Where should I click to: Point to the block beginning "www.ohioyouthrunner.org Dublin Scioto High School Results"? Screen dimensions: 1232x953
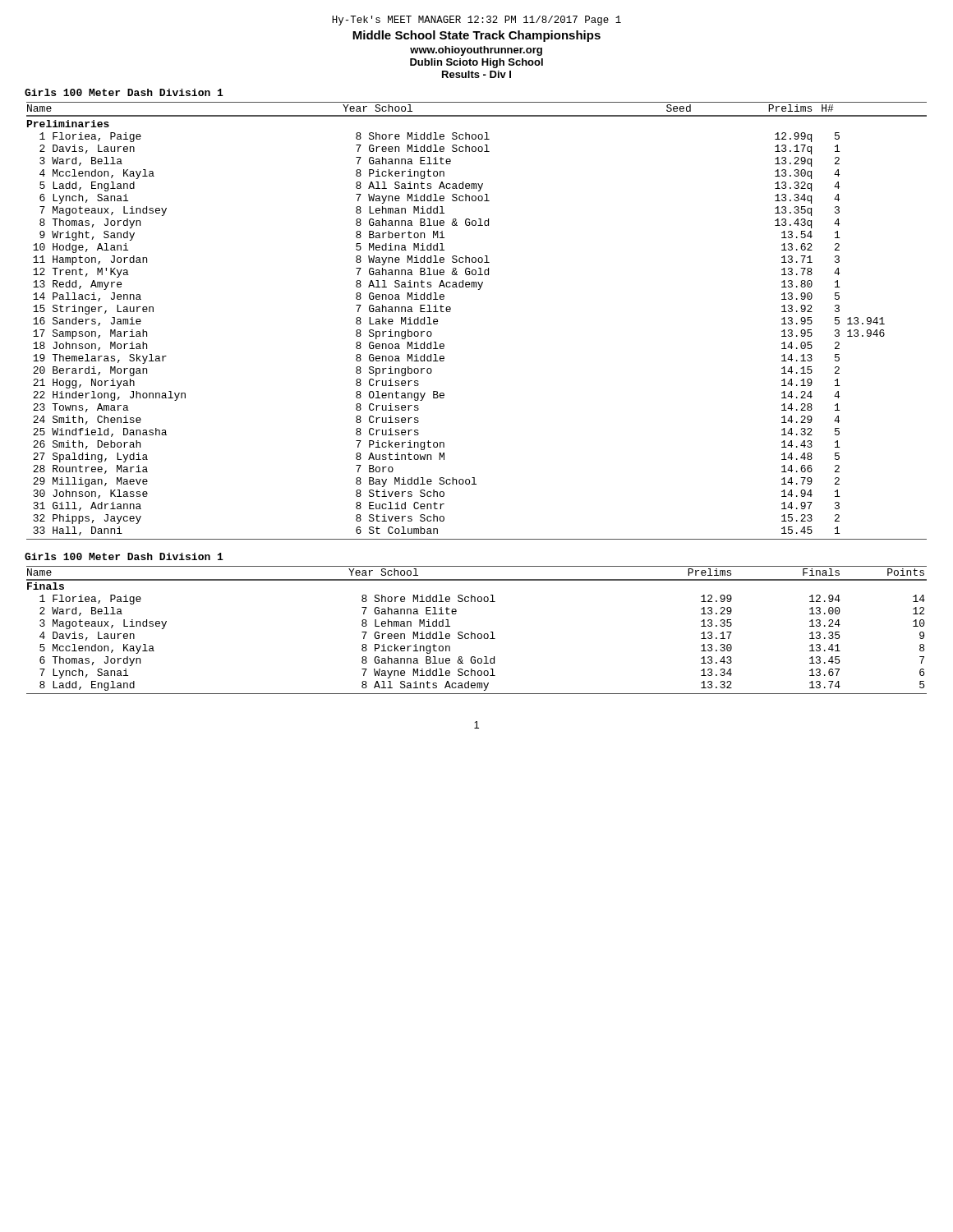point(476,62)
